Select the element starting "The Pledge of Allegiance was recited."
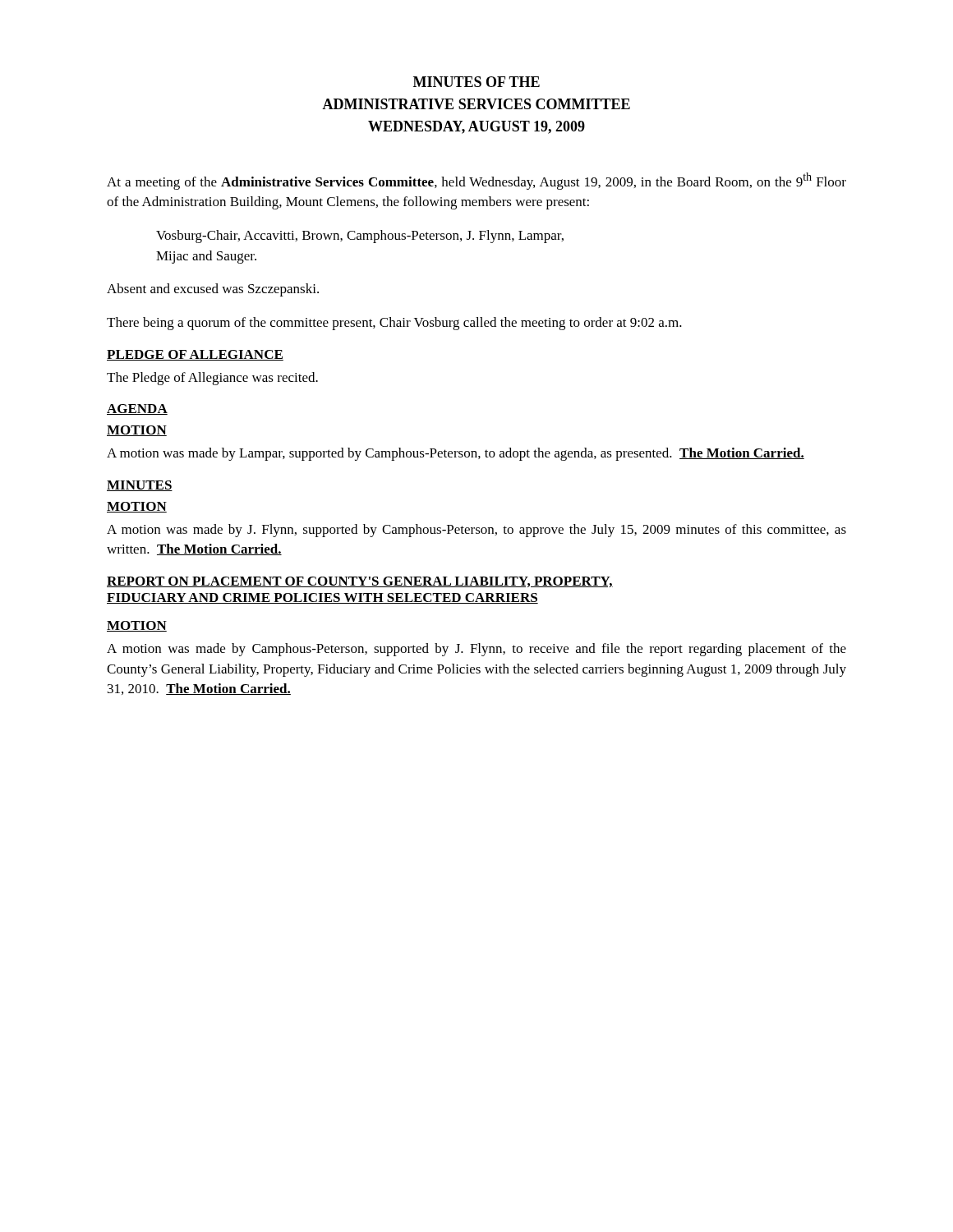 coord(213,377)
